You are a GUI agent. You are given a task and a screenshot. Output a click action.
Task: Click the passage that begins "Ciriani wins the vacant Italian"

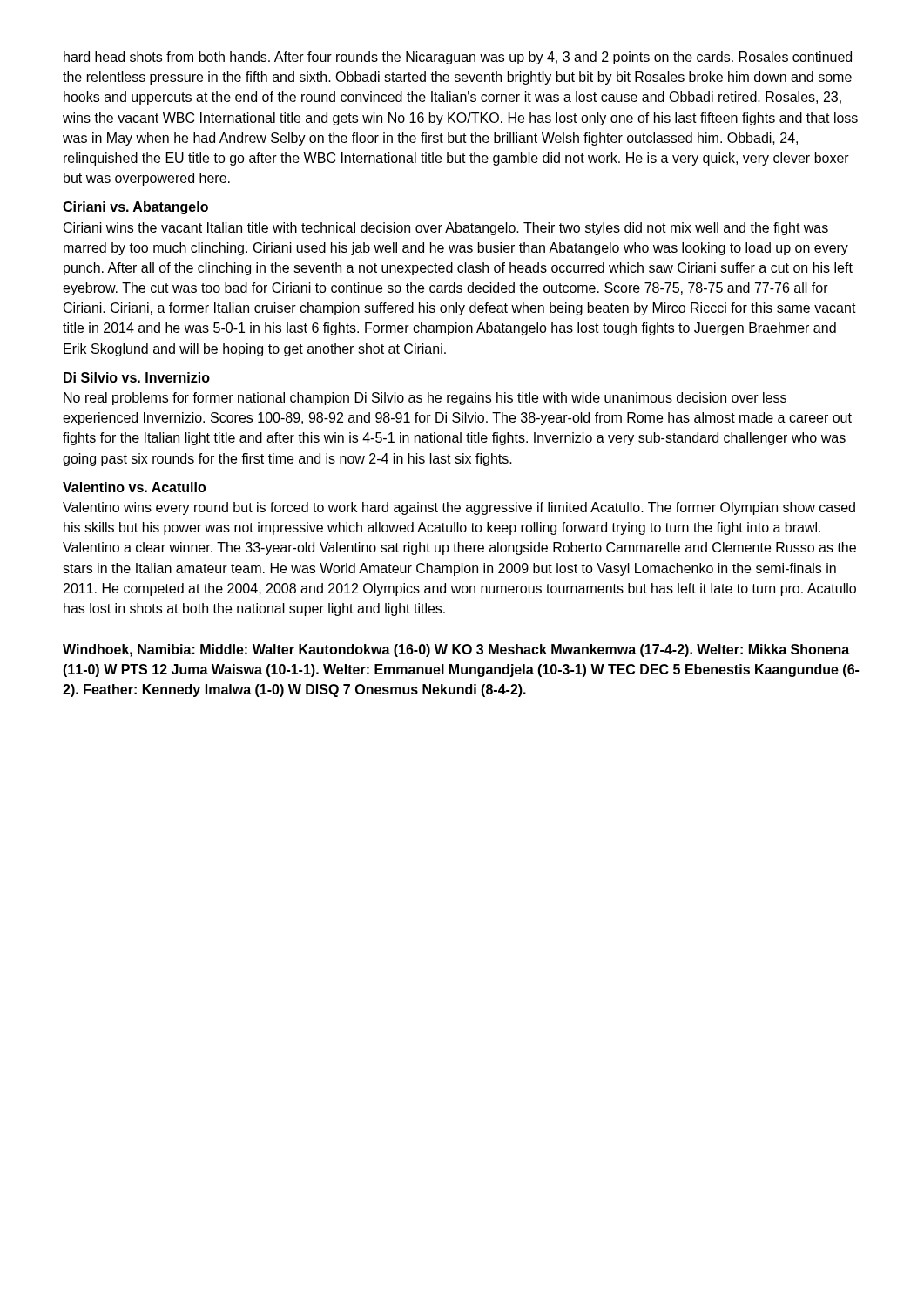click(x=459, y=288)
